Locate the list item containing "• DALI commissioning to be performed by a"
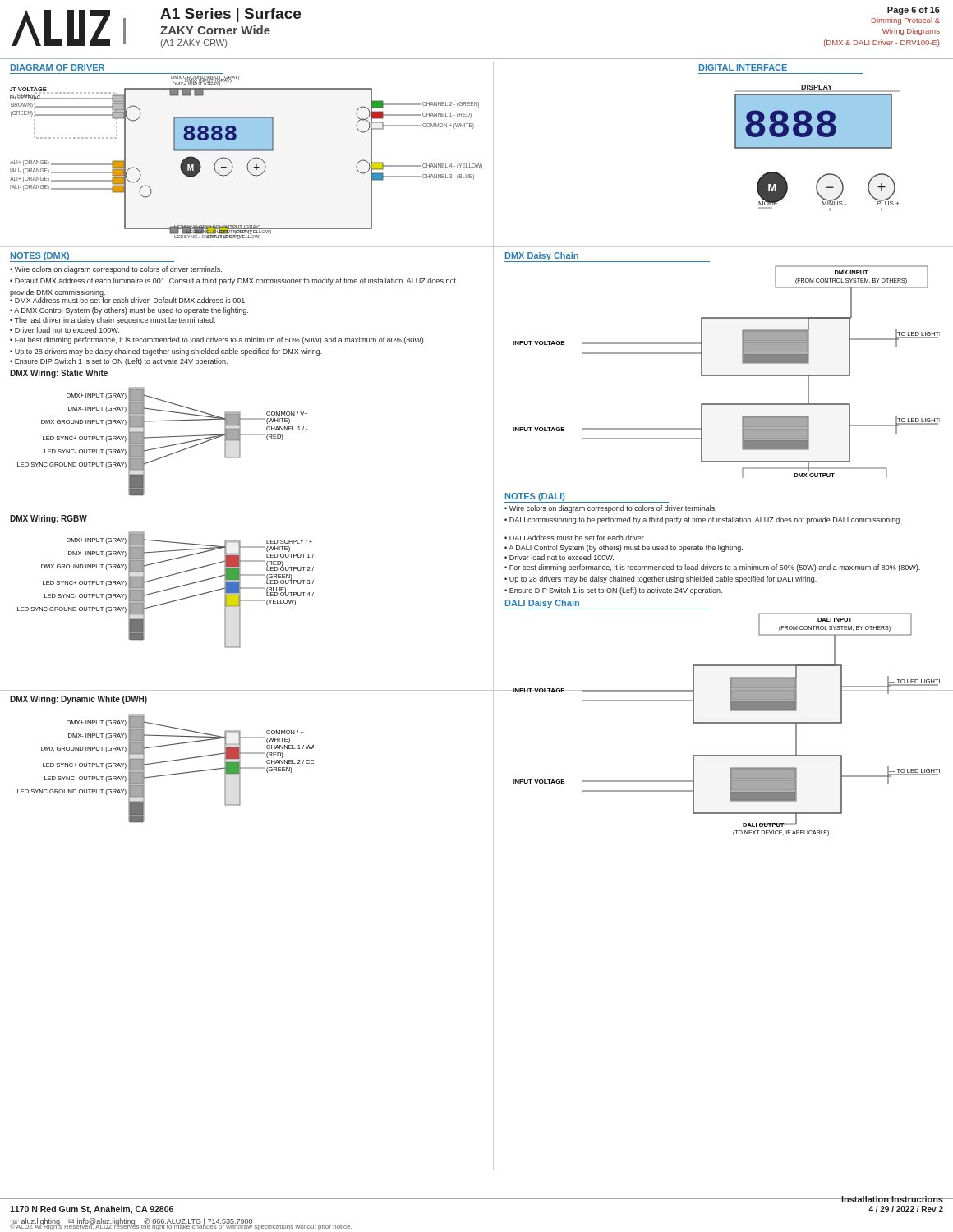Viewport: 953px width, 1232px height. [703, 520]
